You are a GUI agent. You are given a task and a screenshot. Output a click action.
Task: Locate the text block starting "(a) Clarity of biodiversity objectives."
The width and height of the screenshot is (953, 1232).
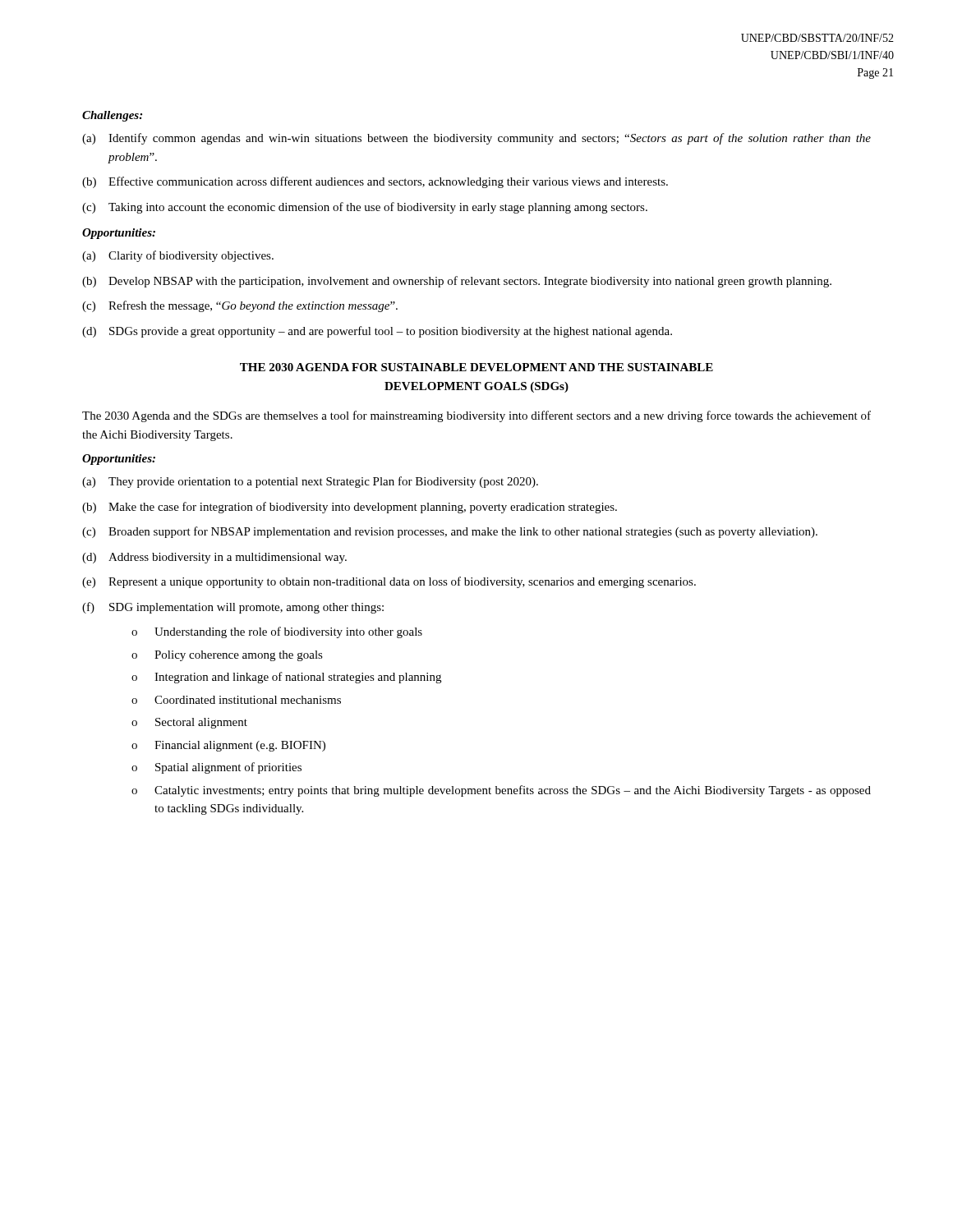pos(178,256)
